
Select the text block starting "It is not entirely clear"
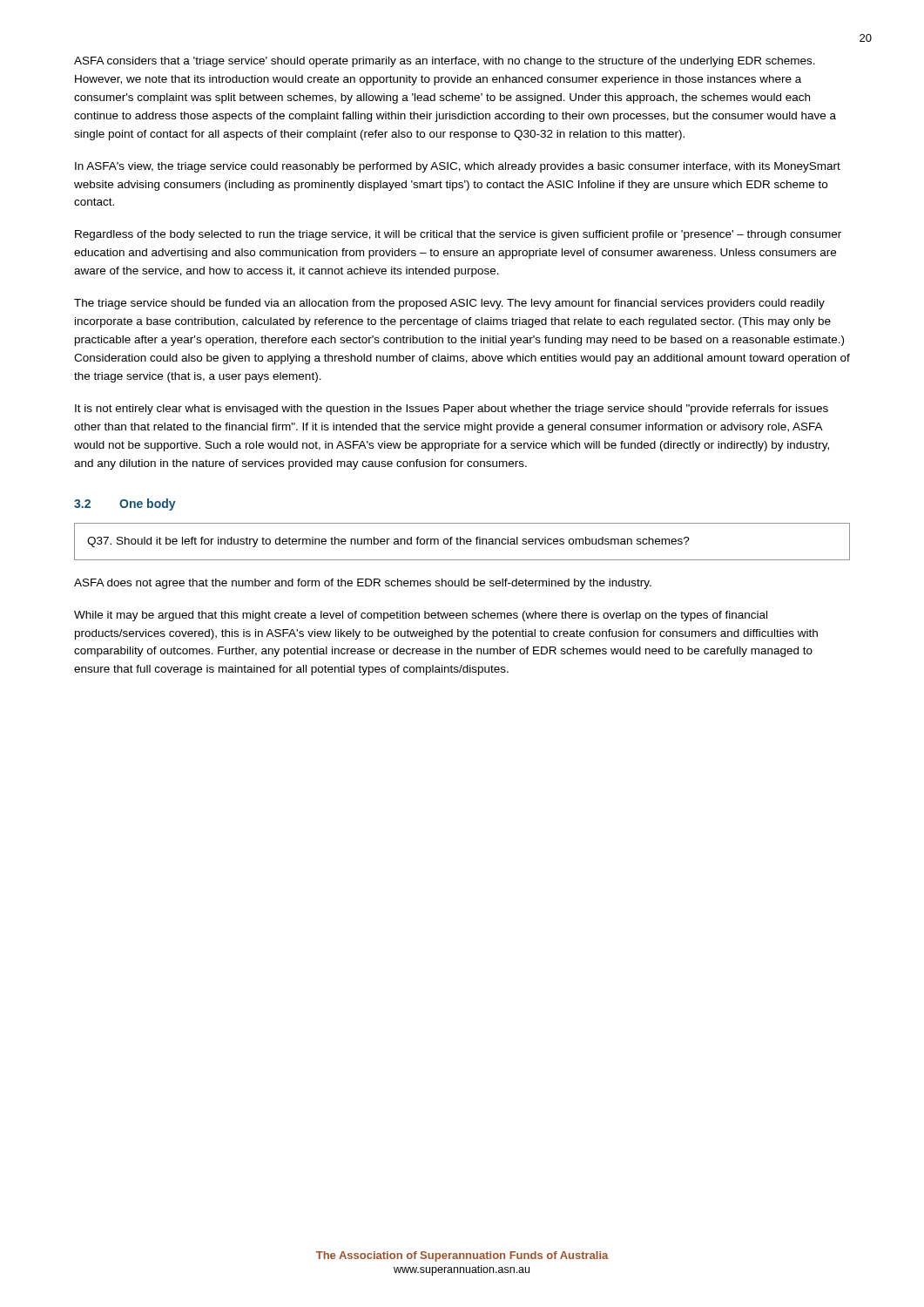452,435
